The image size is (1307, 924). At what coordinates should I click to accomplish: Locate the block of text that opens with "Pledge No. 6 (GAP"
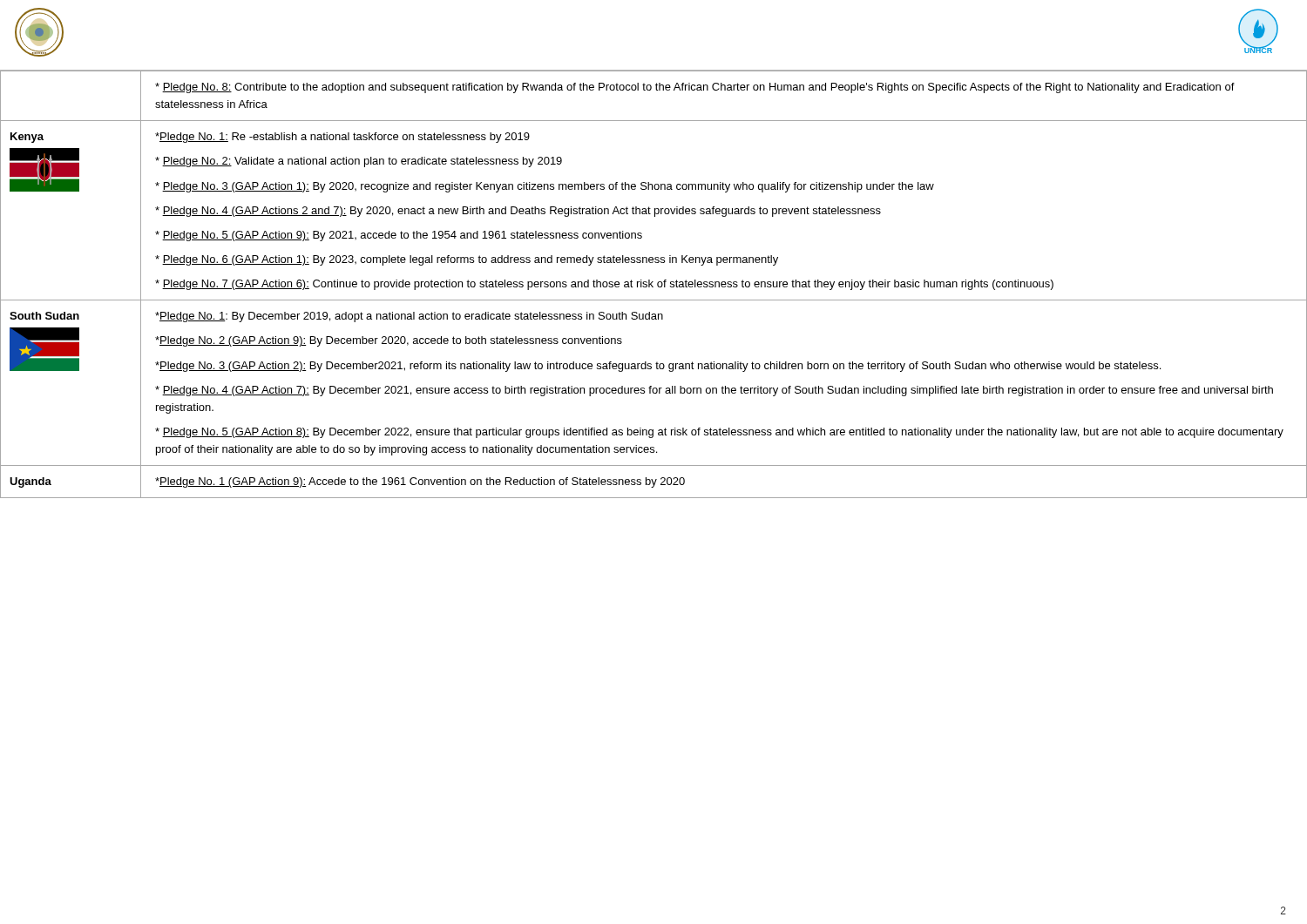pos(467,259)
